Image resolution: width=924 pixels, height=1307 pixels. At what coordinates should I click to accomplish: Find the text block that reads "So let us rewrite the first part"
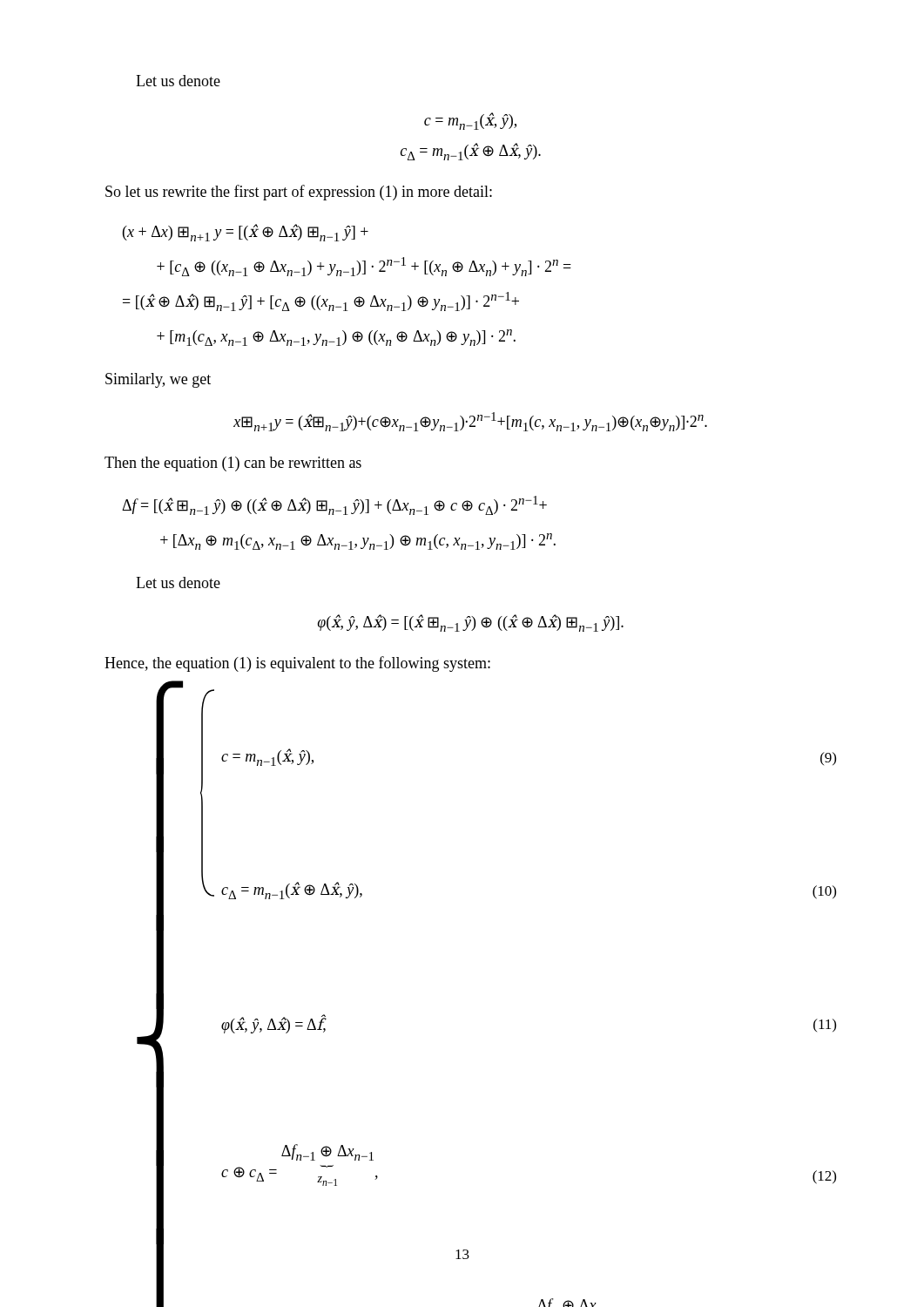click(x=471, y=193)
